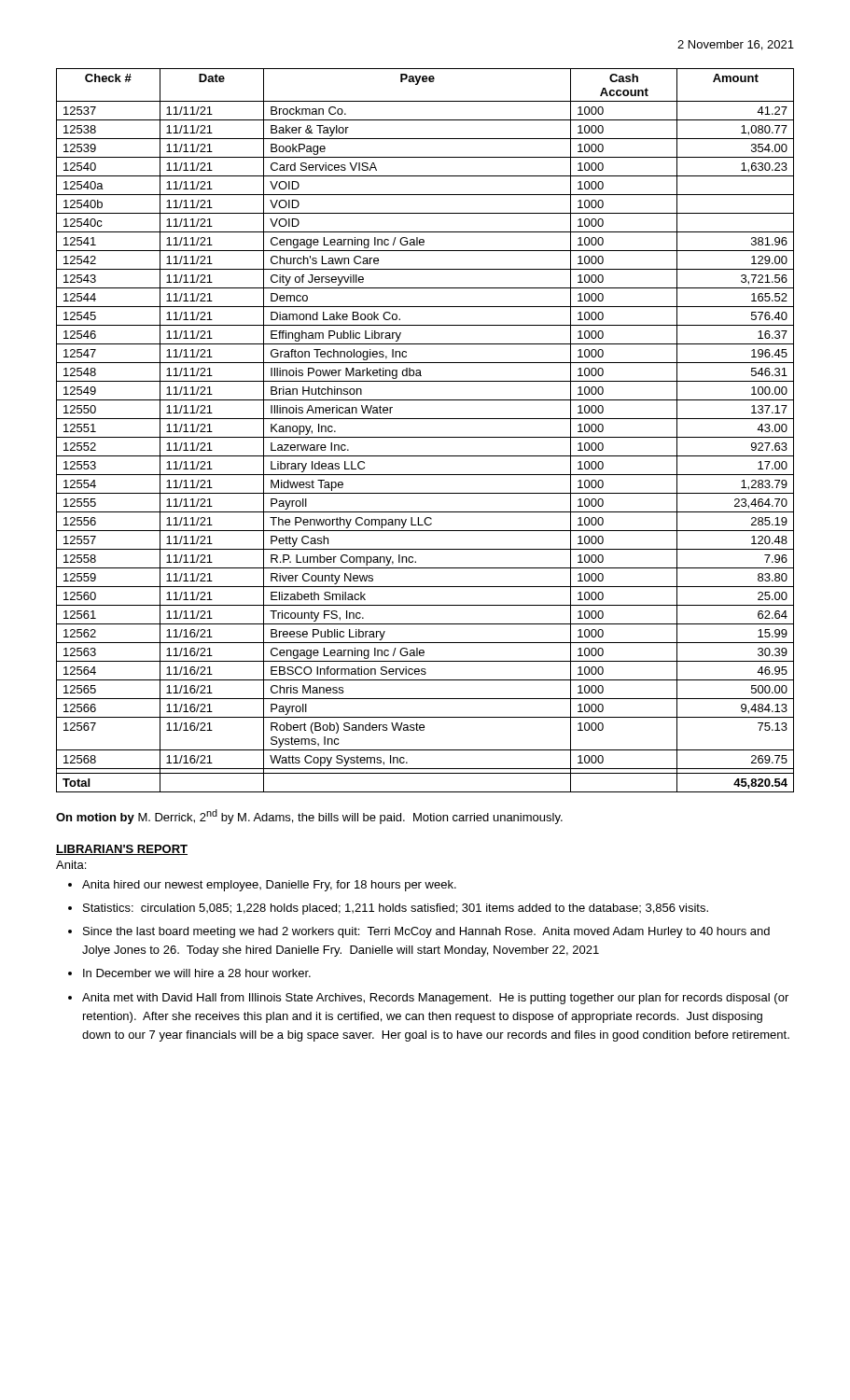Locate the block starting "In December we will"
Screen dimensions: 1400x850
pos(197,973)
